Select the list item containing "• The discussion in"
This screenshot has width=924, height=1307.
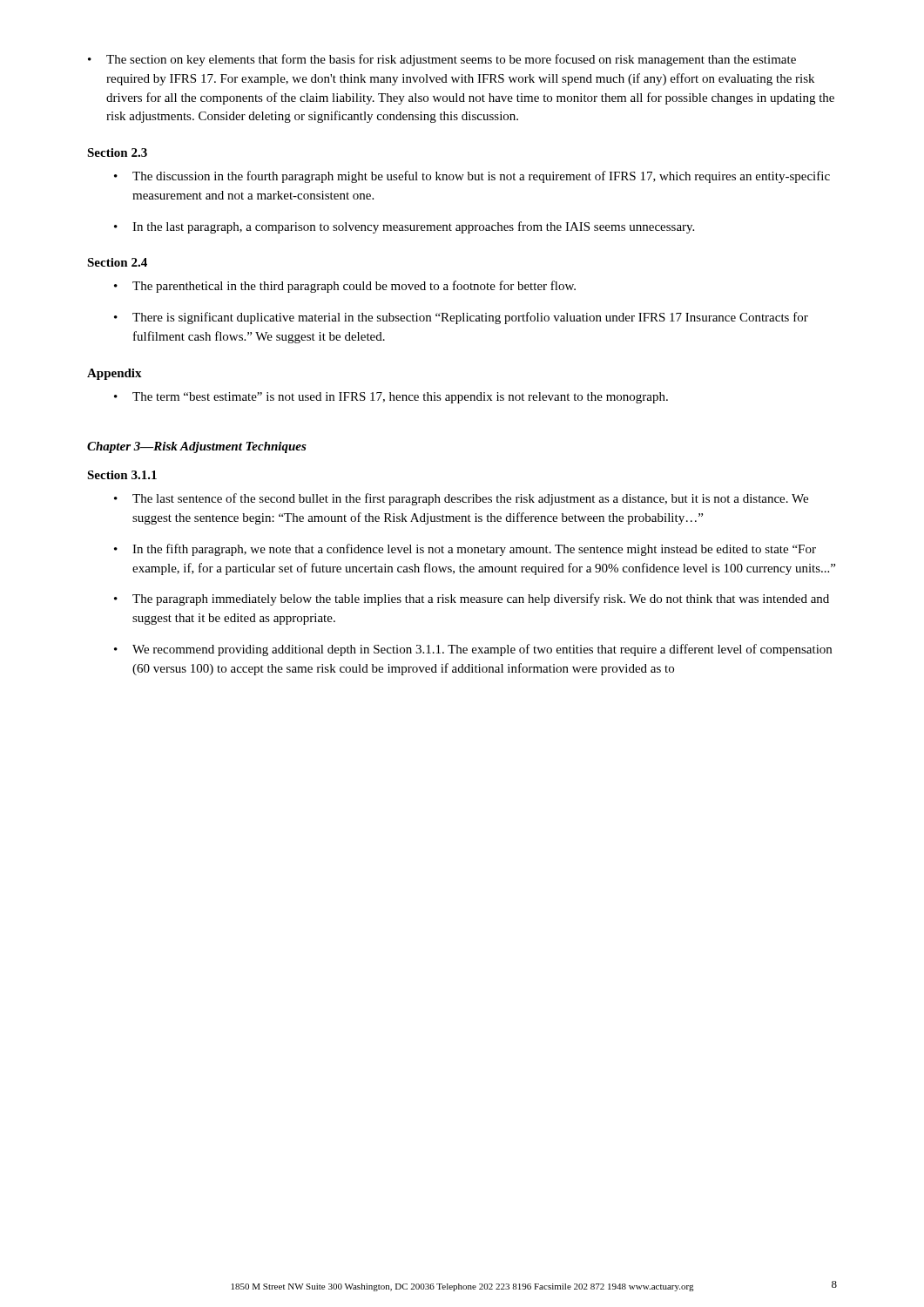(x=475, y=186)
